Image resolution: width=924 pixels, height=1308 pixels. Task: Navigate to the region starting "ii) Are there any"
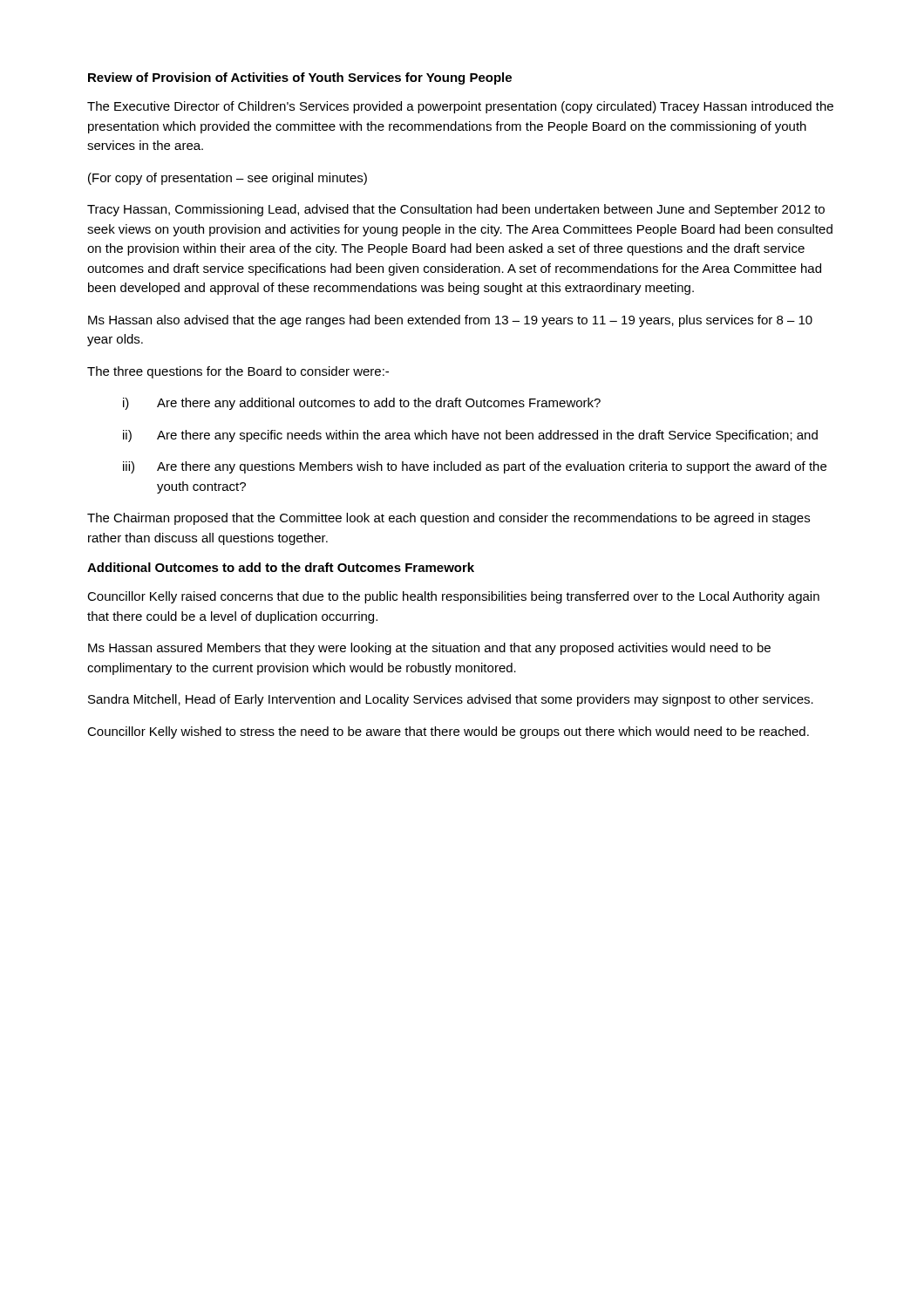(x=462, y=435)
